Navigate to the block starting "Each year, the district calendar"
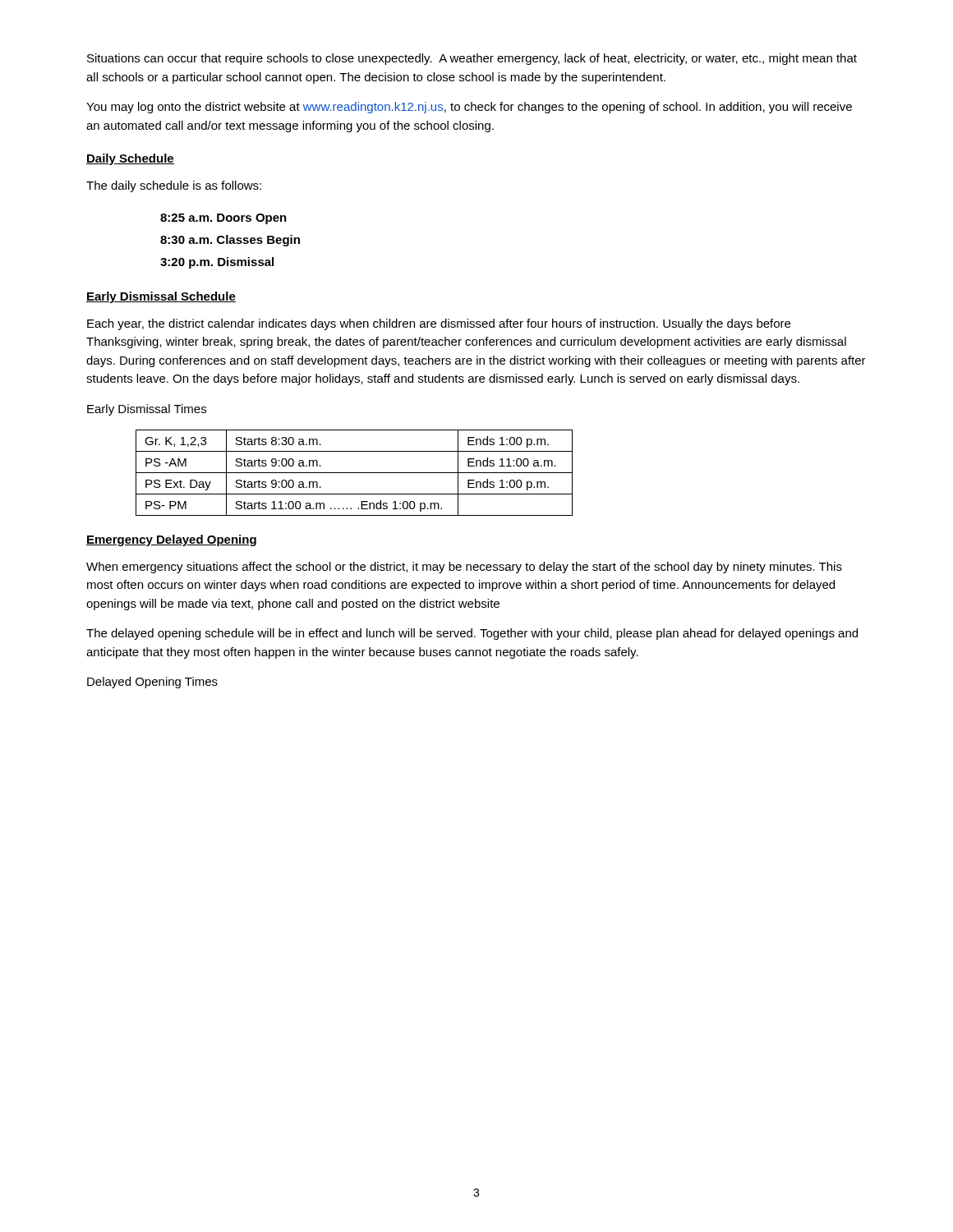This screenshot has width=953, height=1232. coord(476,351)
